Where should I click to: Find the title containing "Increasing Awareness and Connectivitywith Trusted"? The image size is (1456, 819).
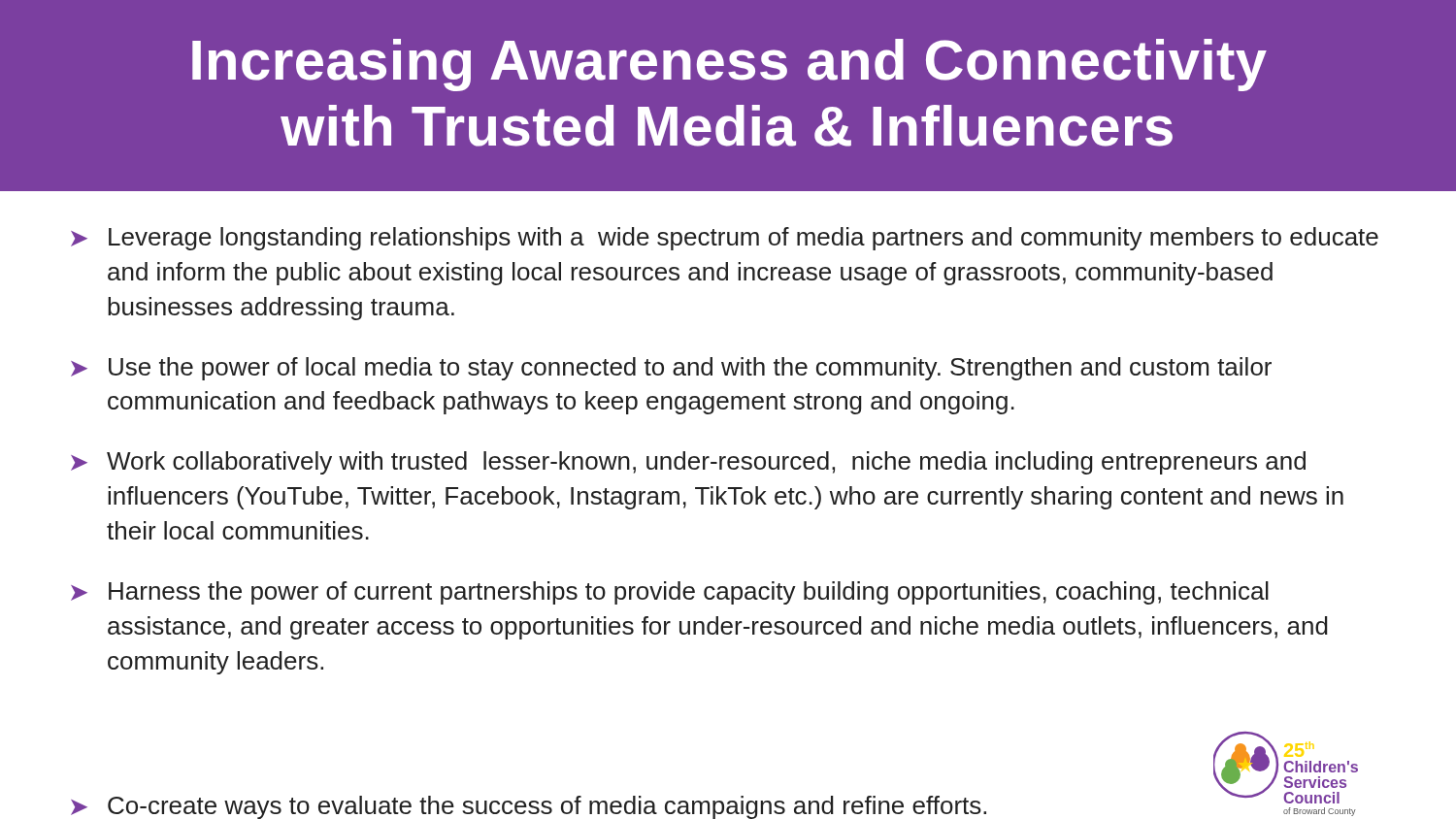click(x=728, y=96)
